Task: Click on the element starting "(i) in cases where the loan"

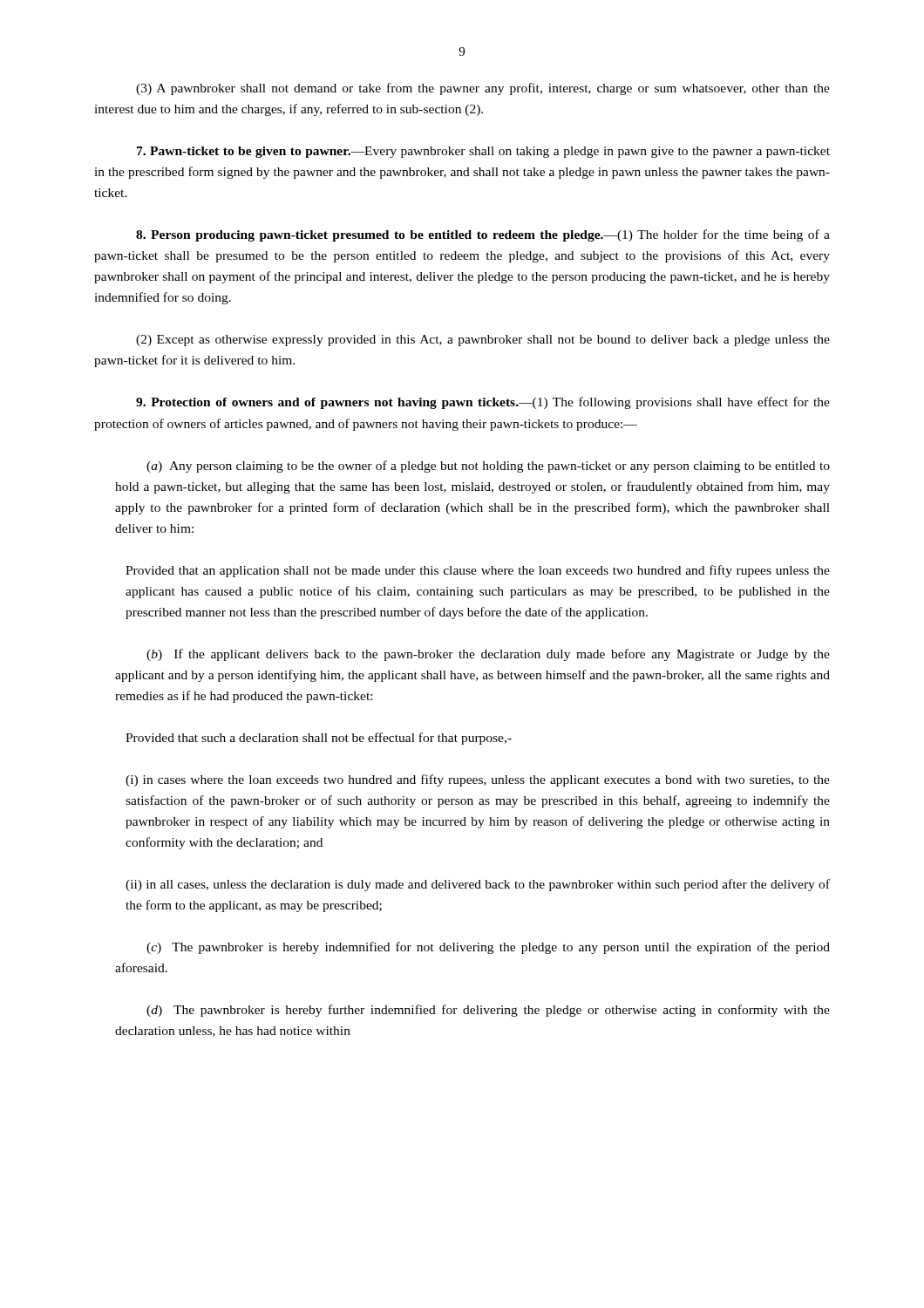Action: pos(478,811)
